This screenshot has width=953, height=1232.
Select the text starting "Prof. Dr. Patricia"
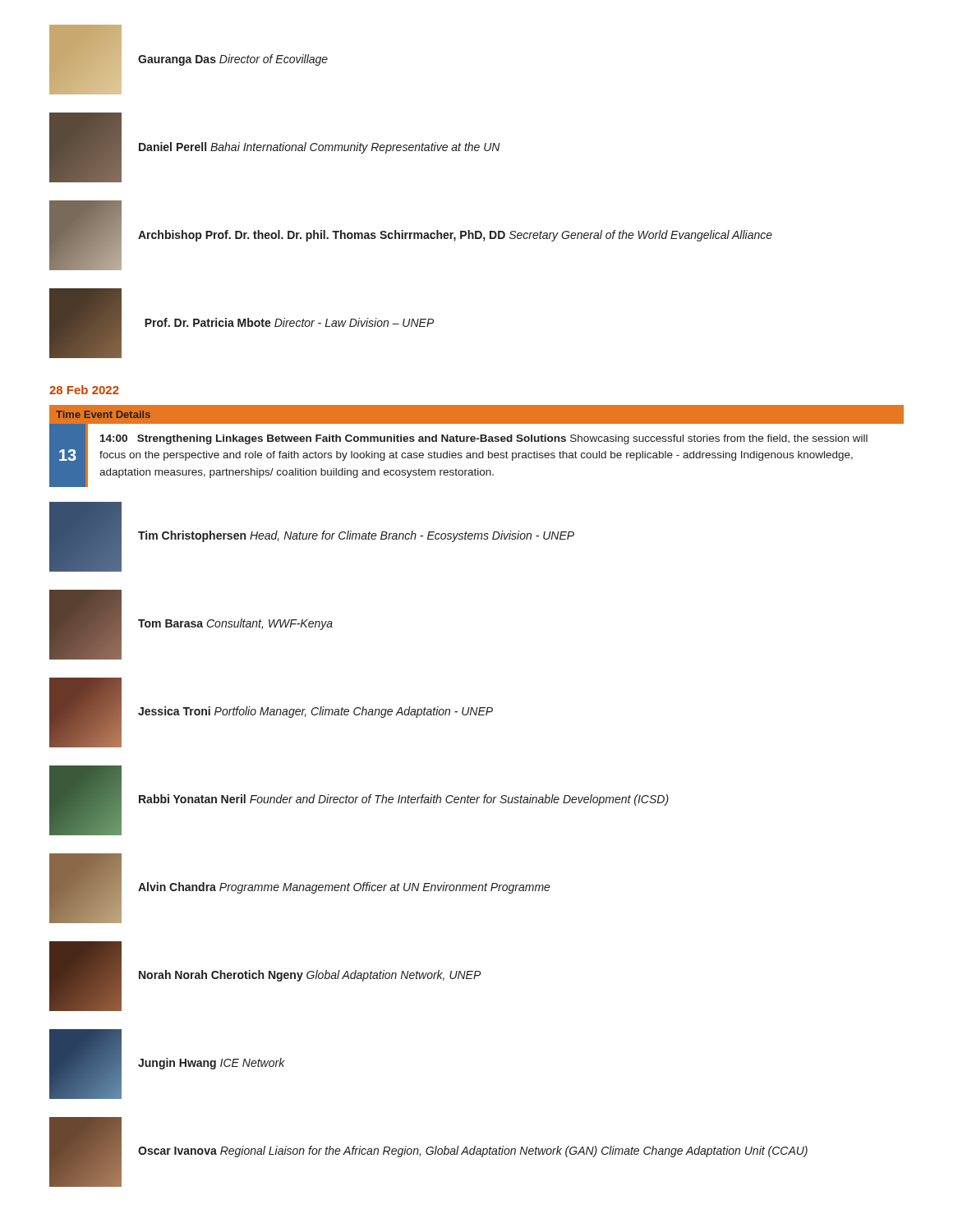coord(242,323)
